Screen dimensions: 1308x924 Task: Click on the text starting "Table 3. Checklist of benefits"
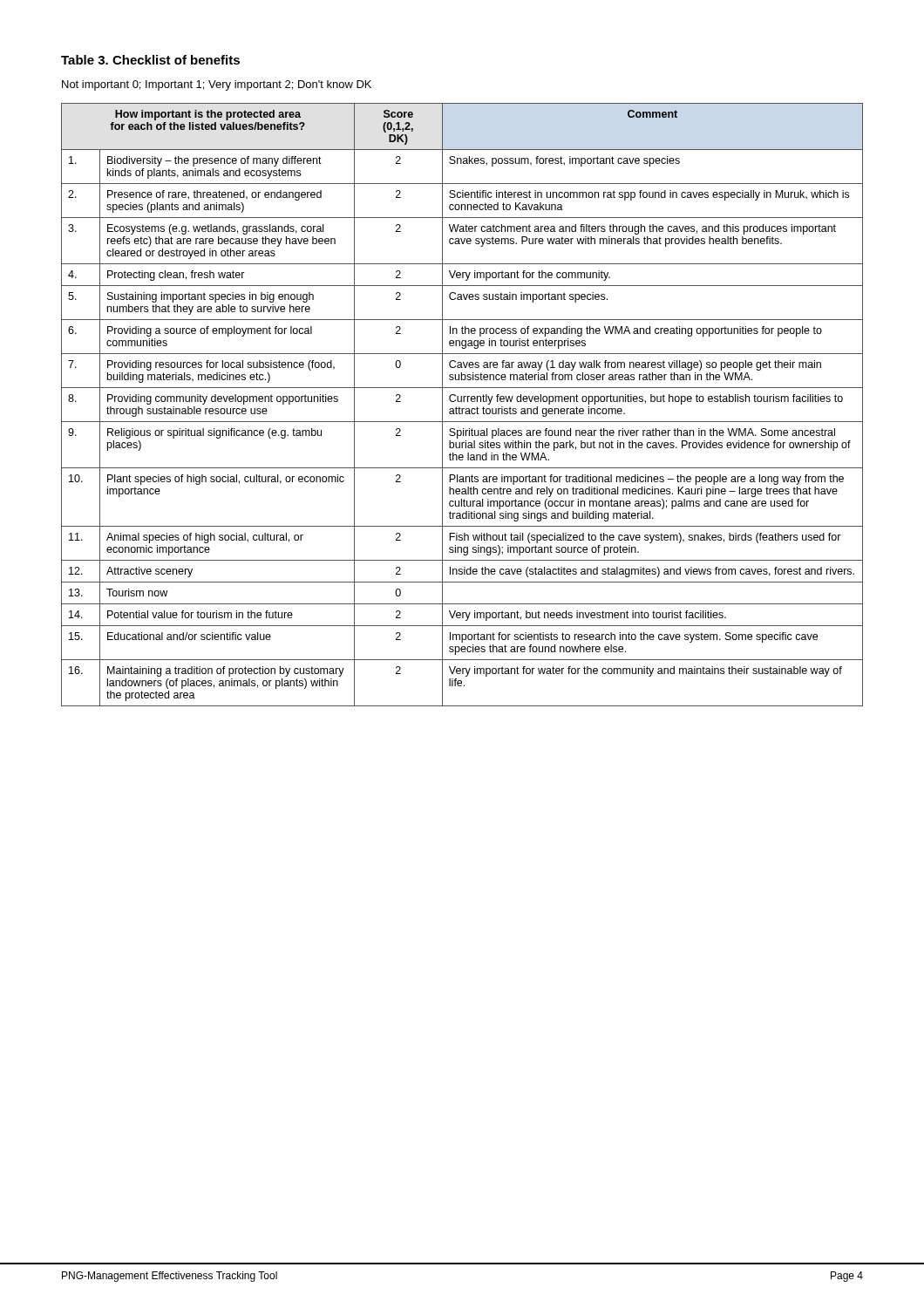tap(151, 60)
